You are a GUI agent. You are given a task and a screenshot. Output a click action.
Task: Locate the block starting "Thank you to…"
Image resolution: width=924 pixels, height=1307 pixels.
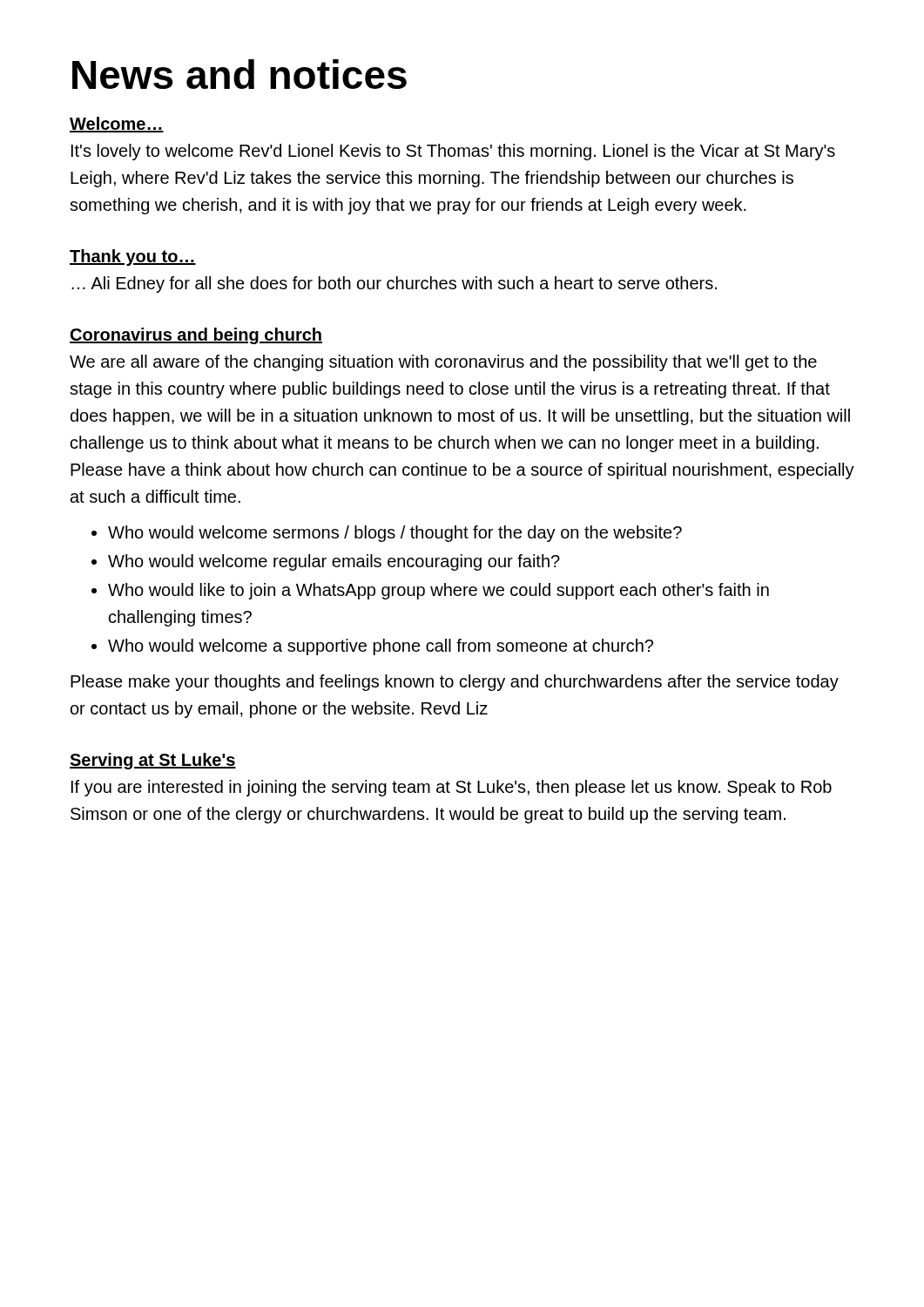(x=133, y=256)
